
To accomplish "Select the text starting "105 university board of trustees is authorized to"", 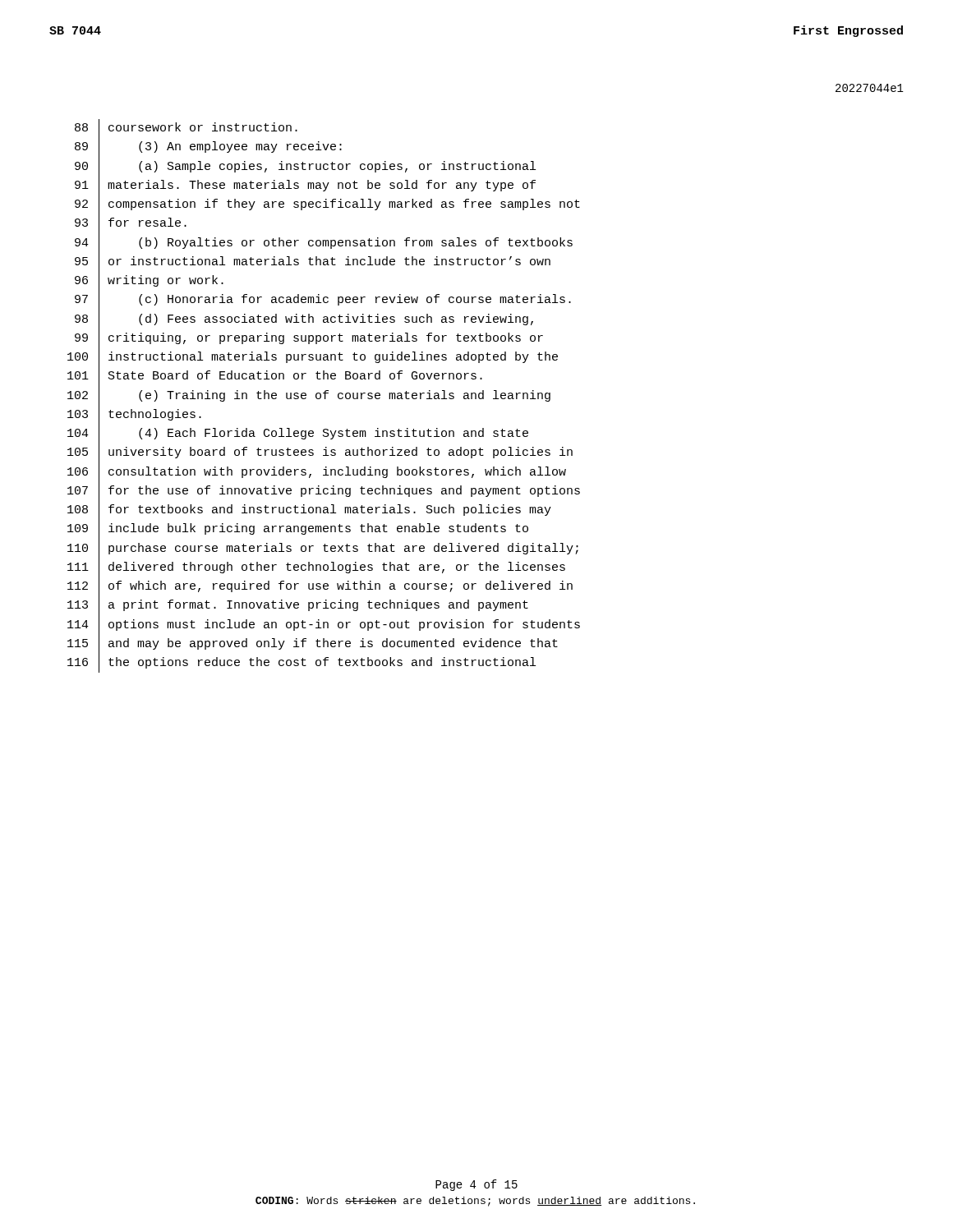I will (311, 453).
